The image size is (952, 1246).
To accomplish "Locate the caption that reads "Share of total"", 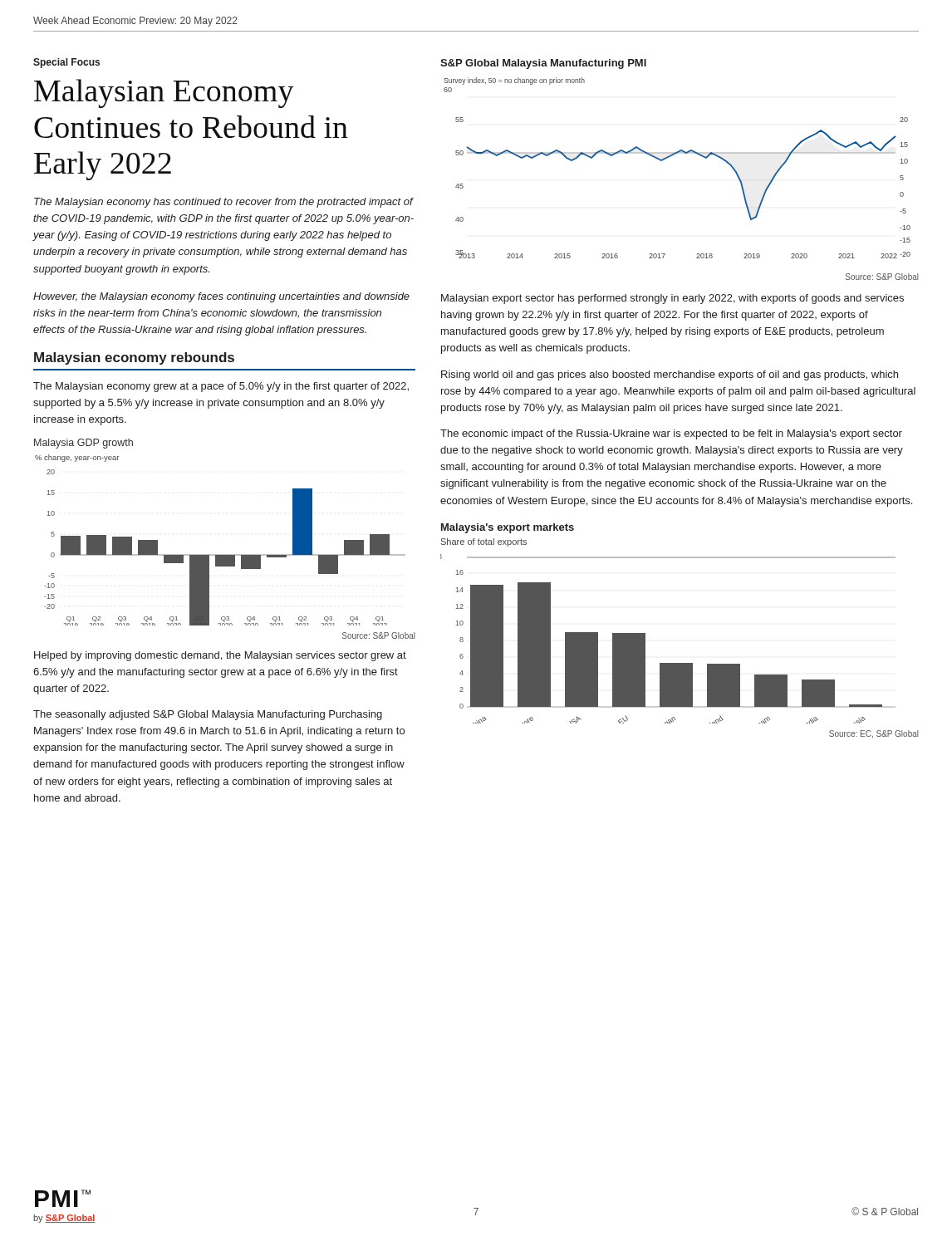I will [484, 541].
